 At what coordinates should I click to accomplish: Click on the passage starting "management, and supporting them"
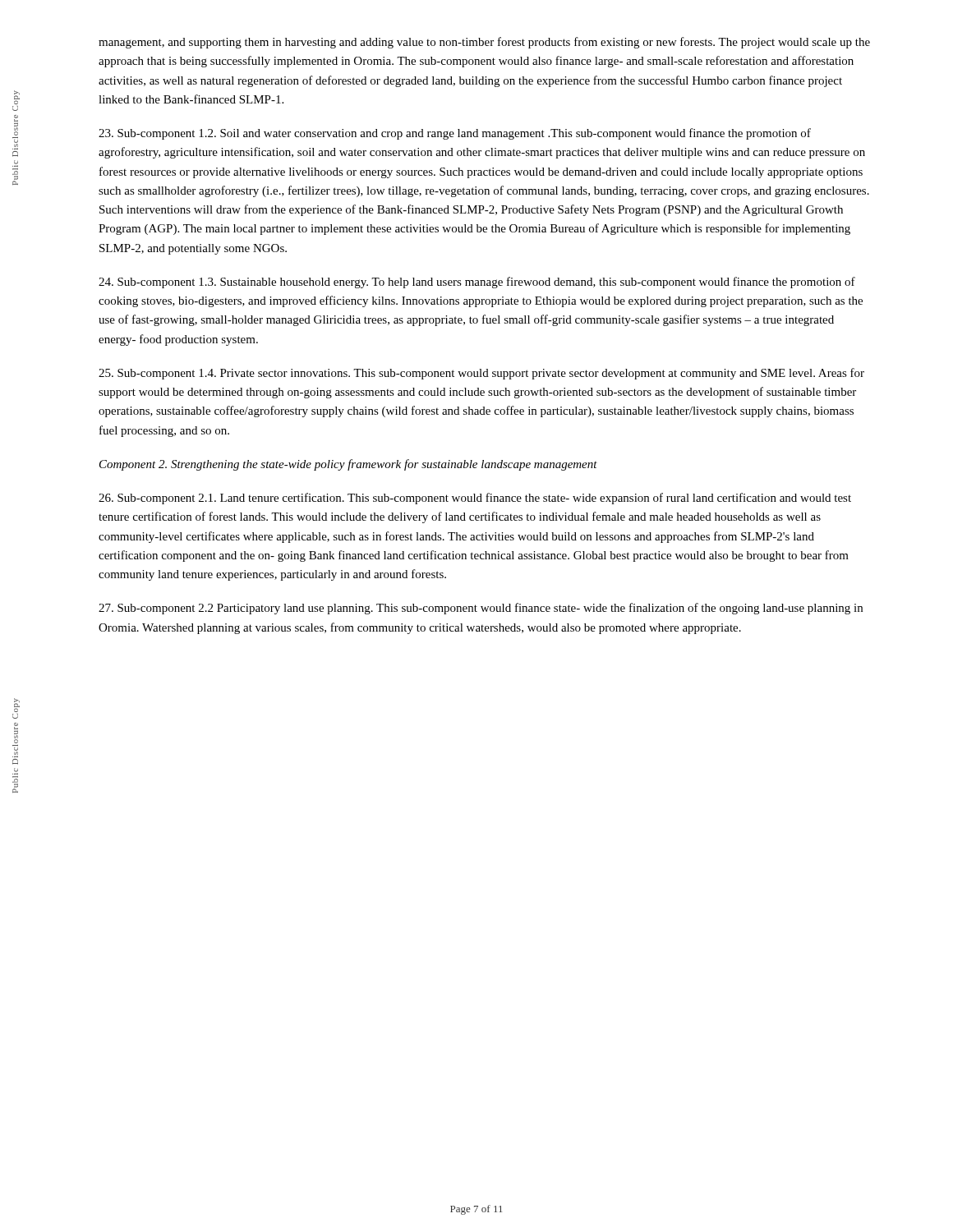pyautogui.click(x=484, y=71)
